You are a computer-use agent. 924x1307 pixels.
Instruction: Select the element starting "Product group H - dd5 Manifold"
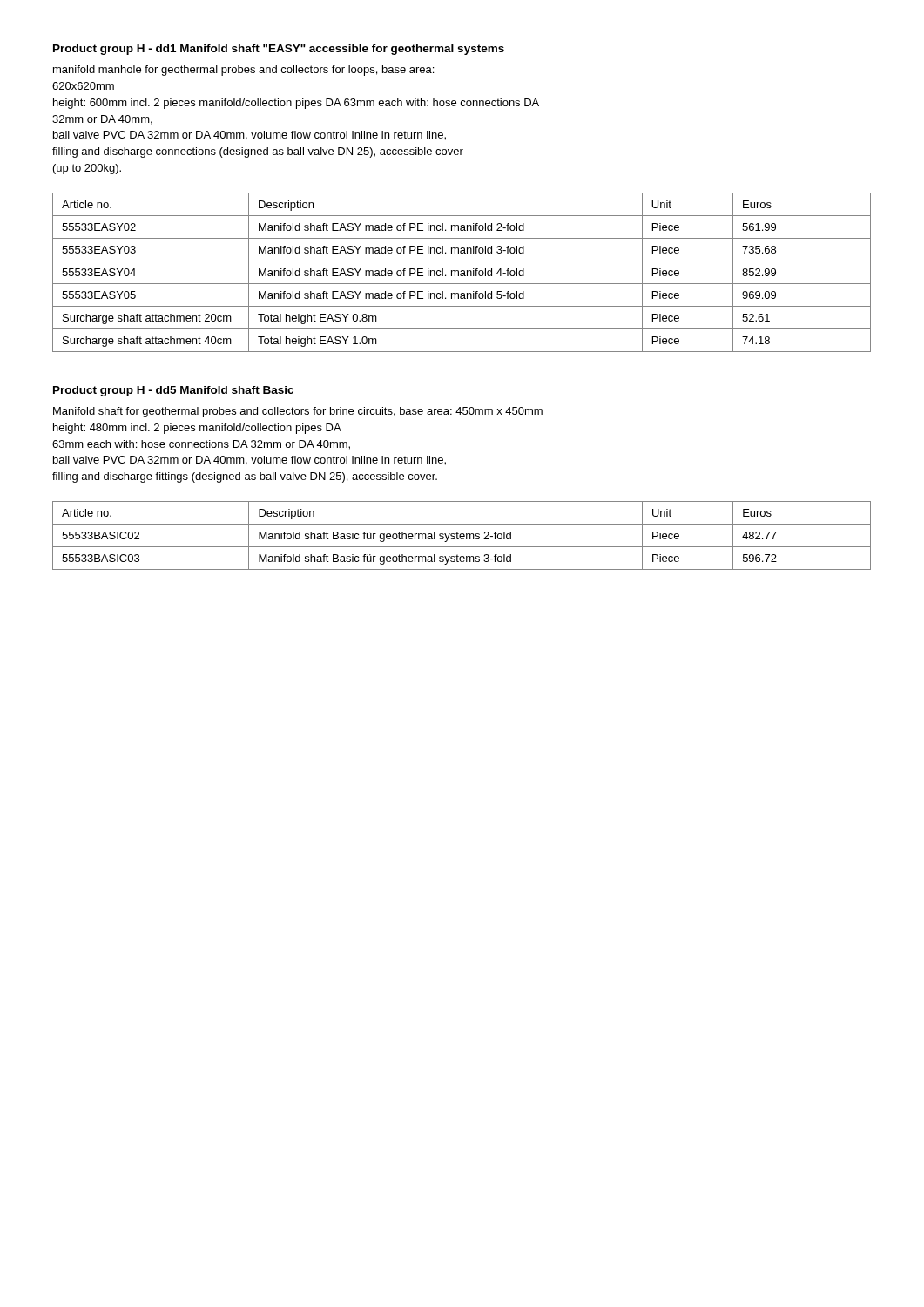click(173, 390)
